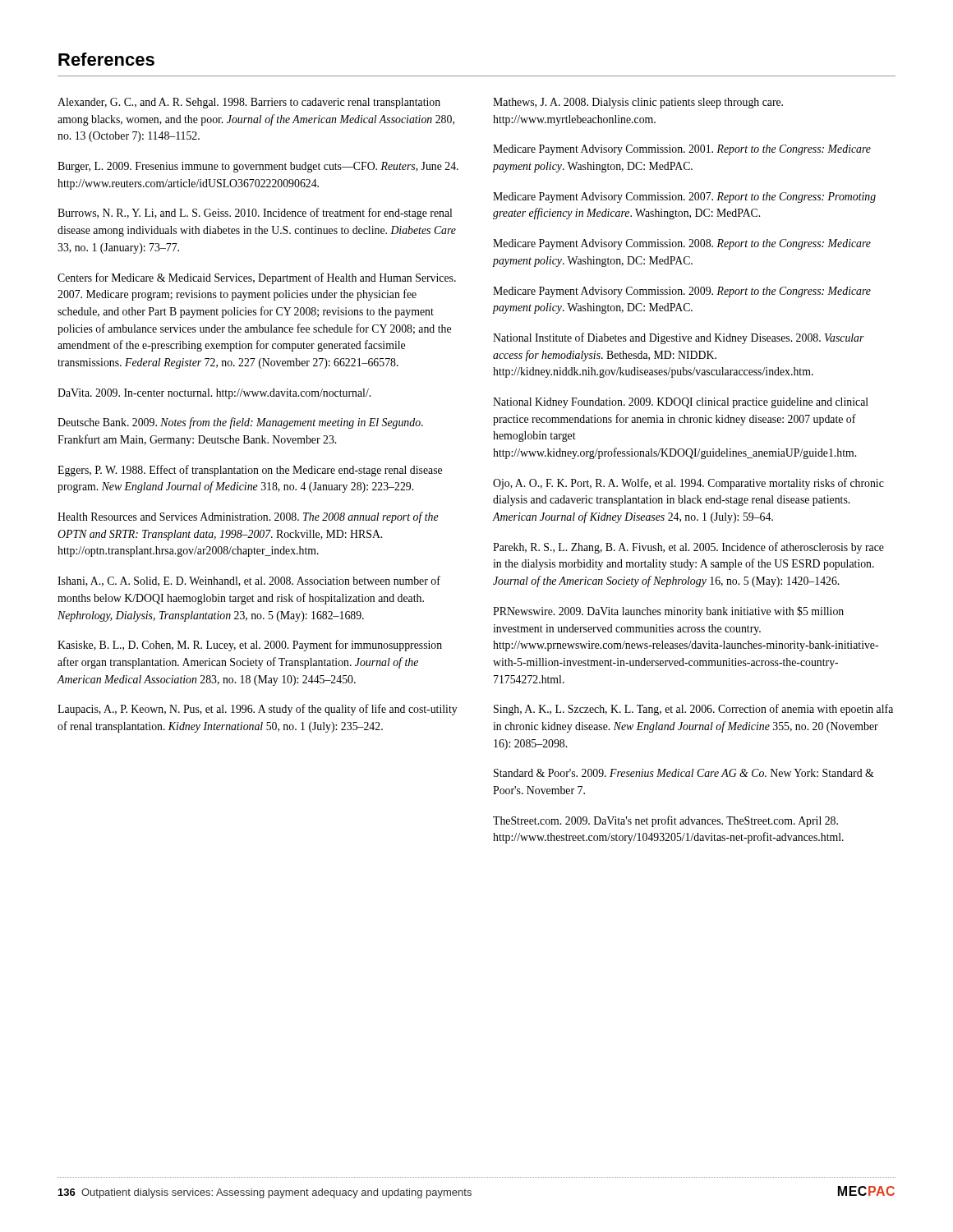Locate the list item that reads "Eggers, P. W. 1988."
Image resolution: width=953 pixels, height=1232 pixels.
coord(250,478)
